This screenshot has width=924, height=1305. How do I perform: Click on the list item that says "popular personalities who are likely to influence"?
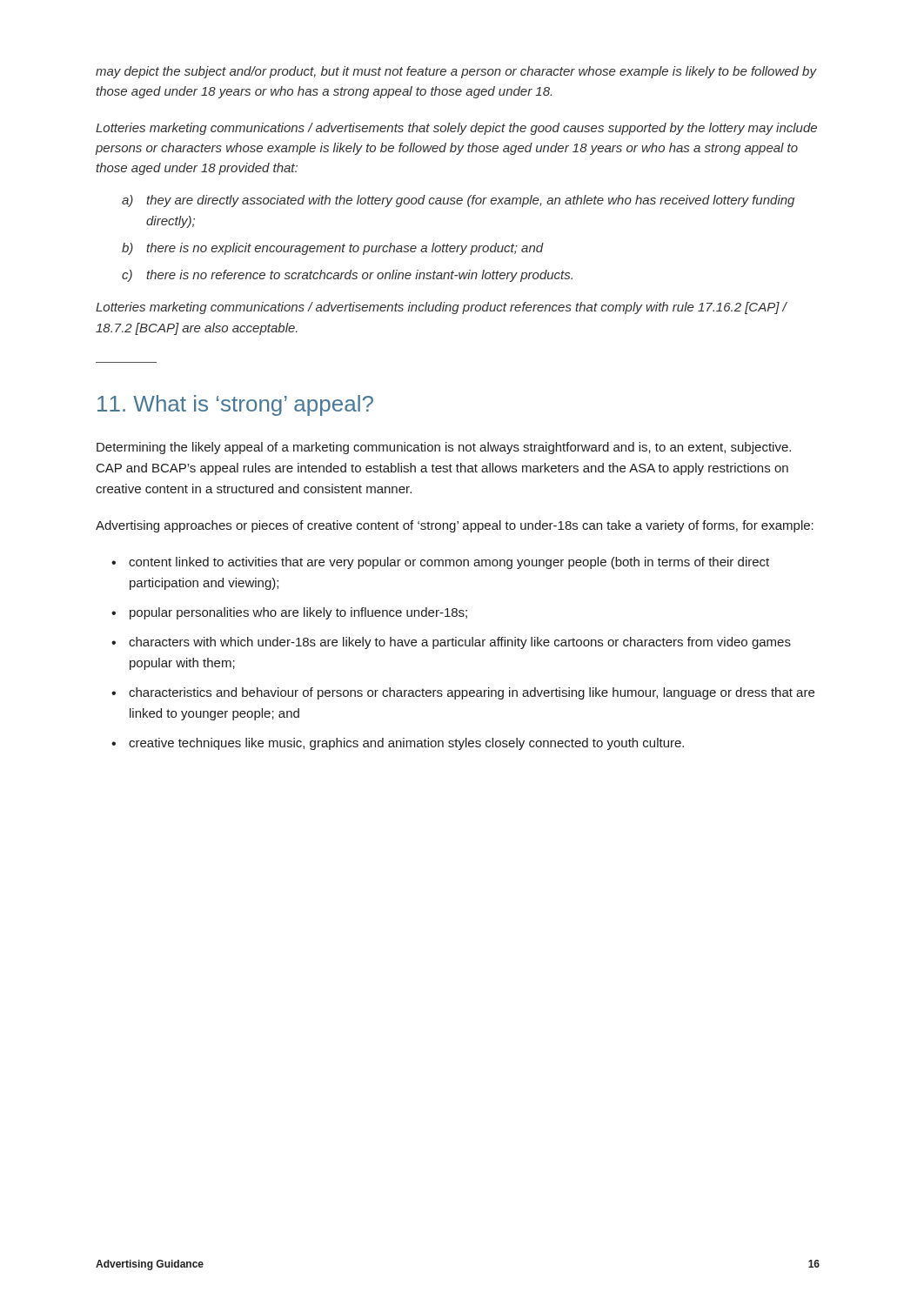(299, 612)
